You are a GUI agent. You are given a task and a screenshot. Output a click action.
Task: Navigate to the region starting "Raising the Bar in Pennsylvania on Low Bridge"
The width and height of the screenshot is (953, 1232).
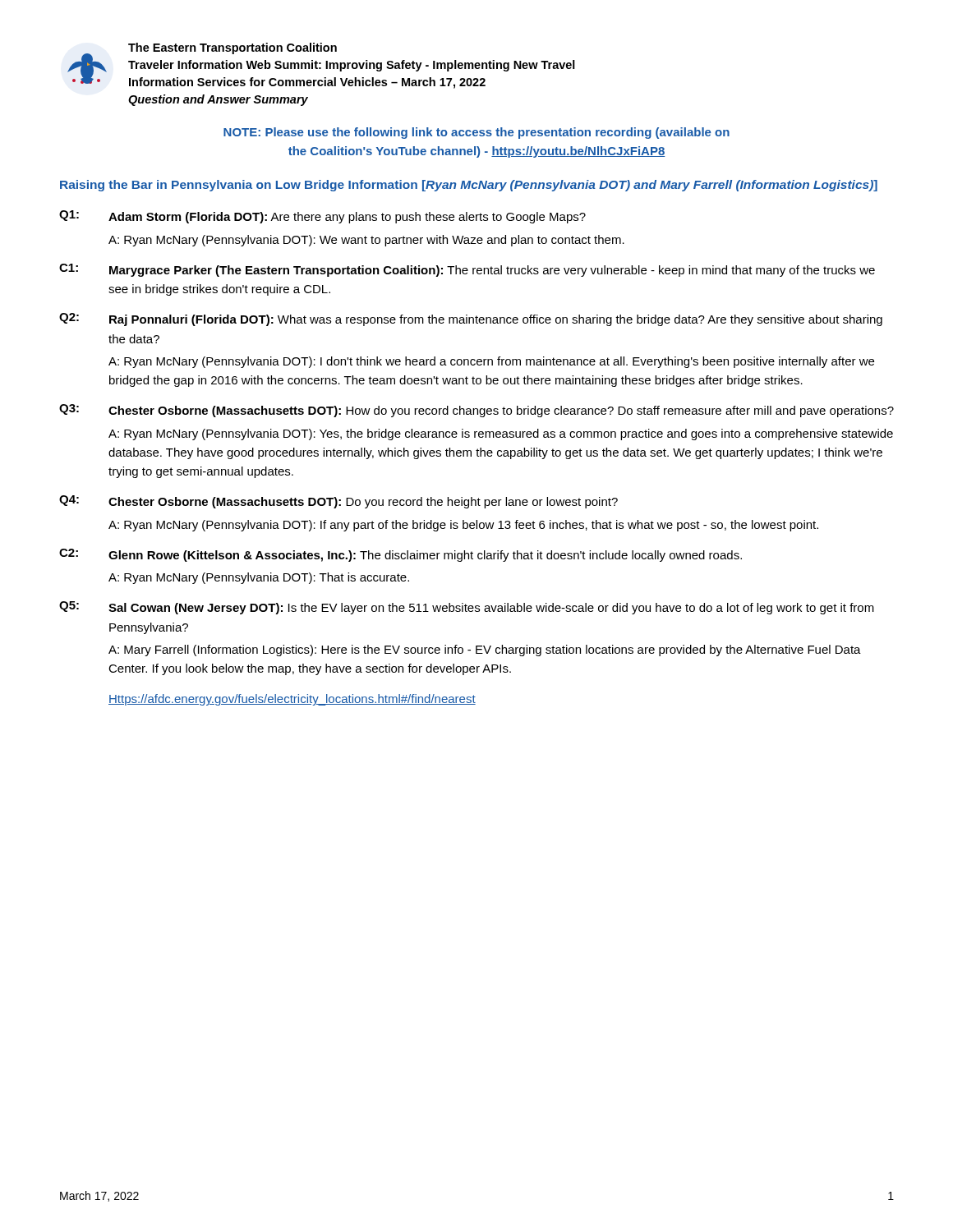pyautogui.click(x=468, y=184)
